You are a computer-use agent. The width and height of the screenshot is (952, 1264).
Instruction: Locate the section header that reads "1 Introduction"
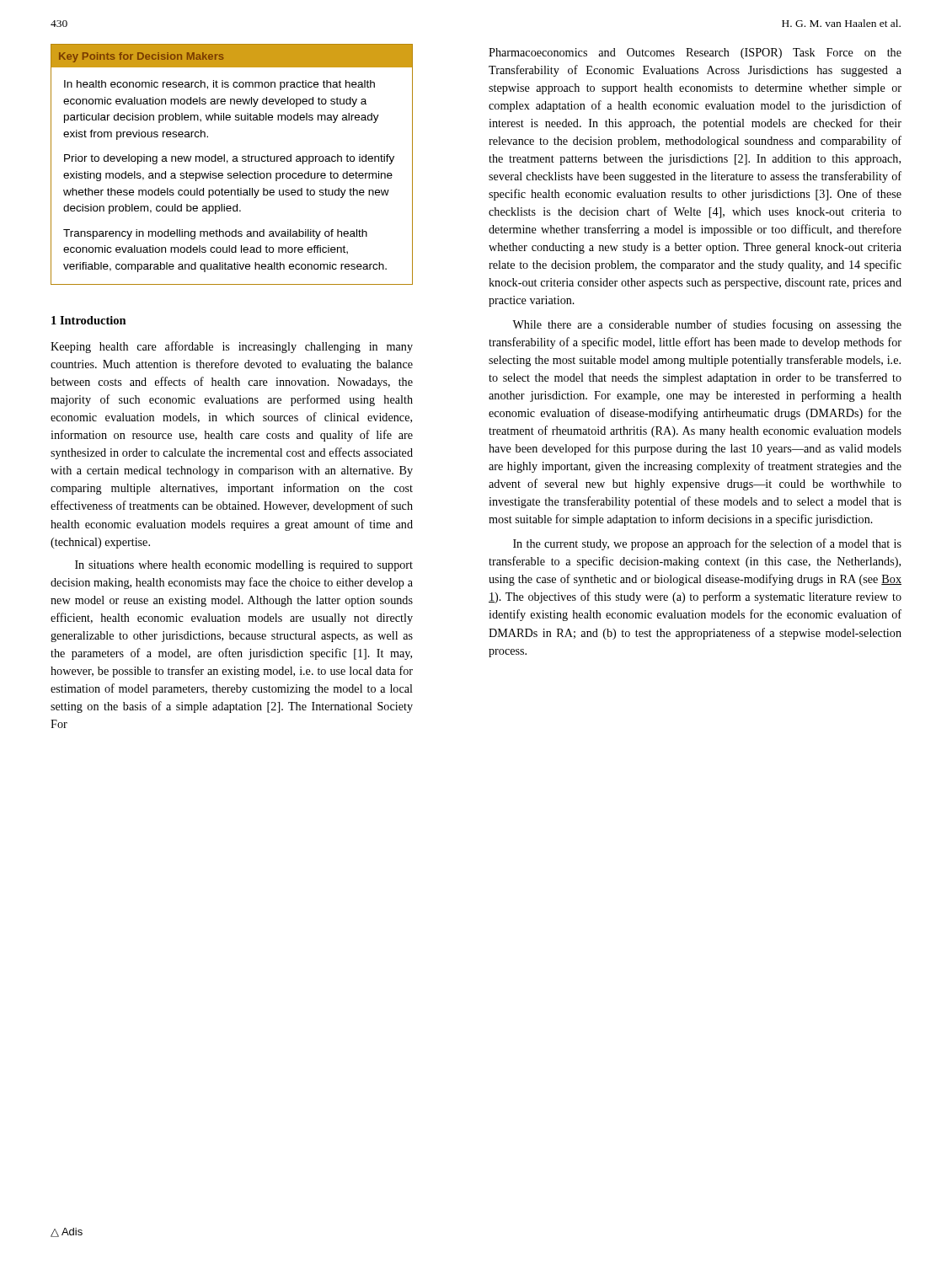[88, 320]
